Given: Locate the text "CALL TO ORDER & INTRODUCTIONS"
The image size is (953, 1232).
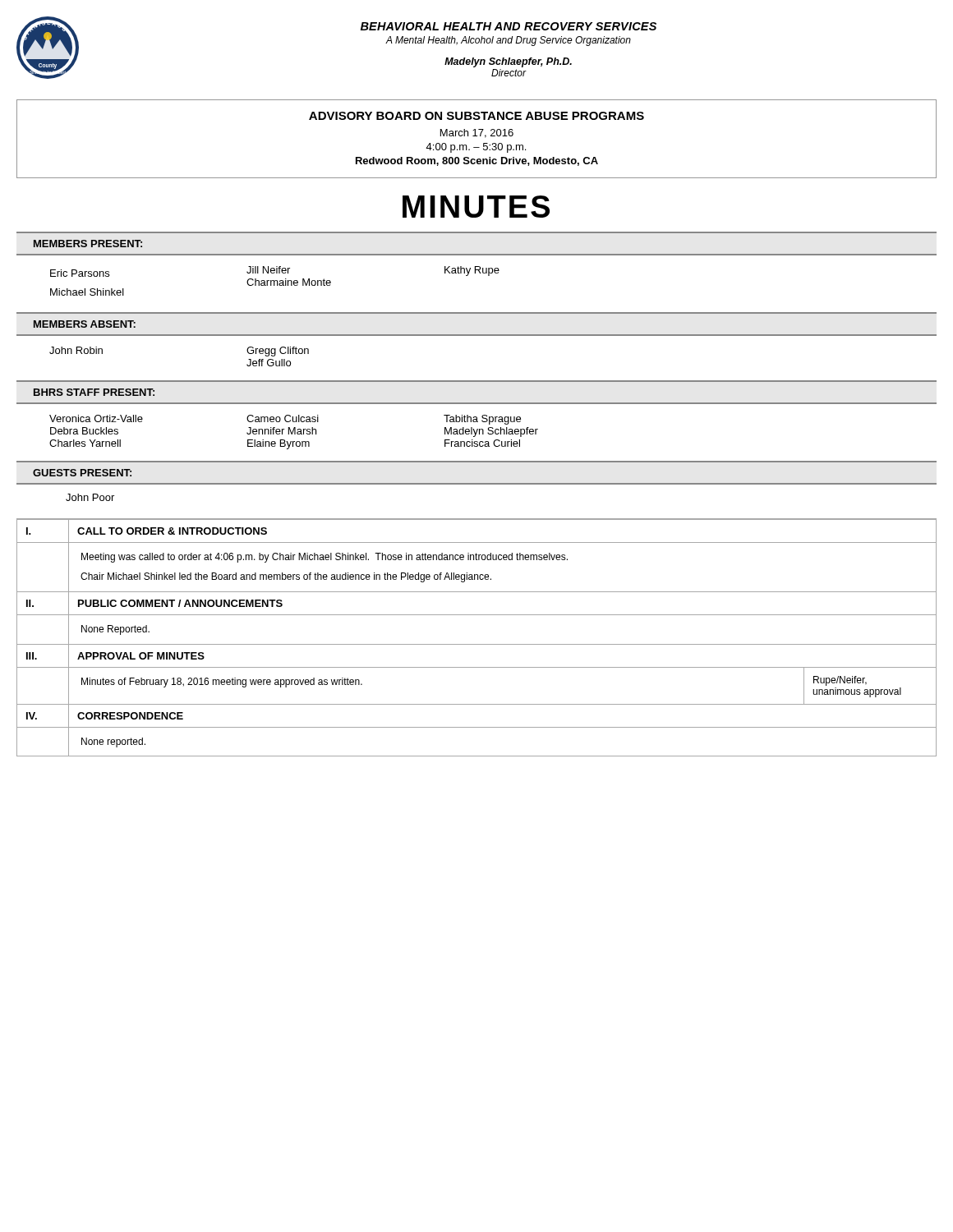Looking at the screenshot, I should [172, 531].
